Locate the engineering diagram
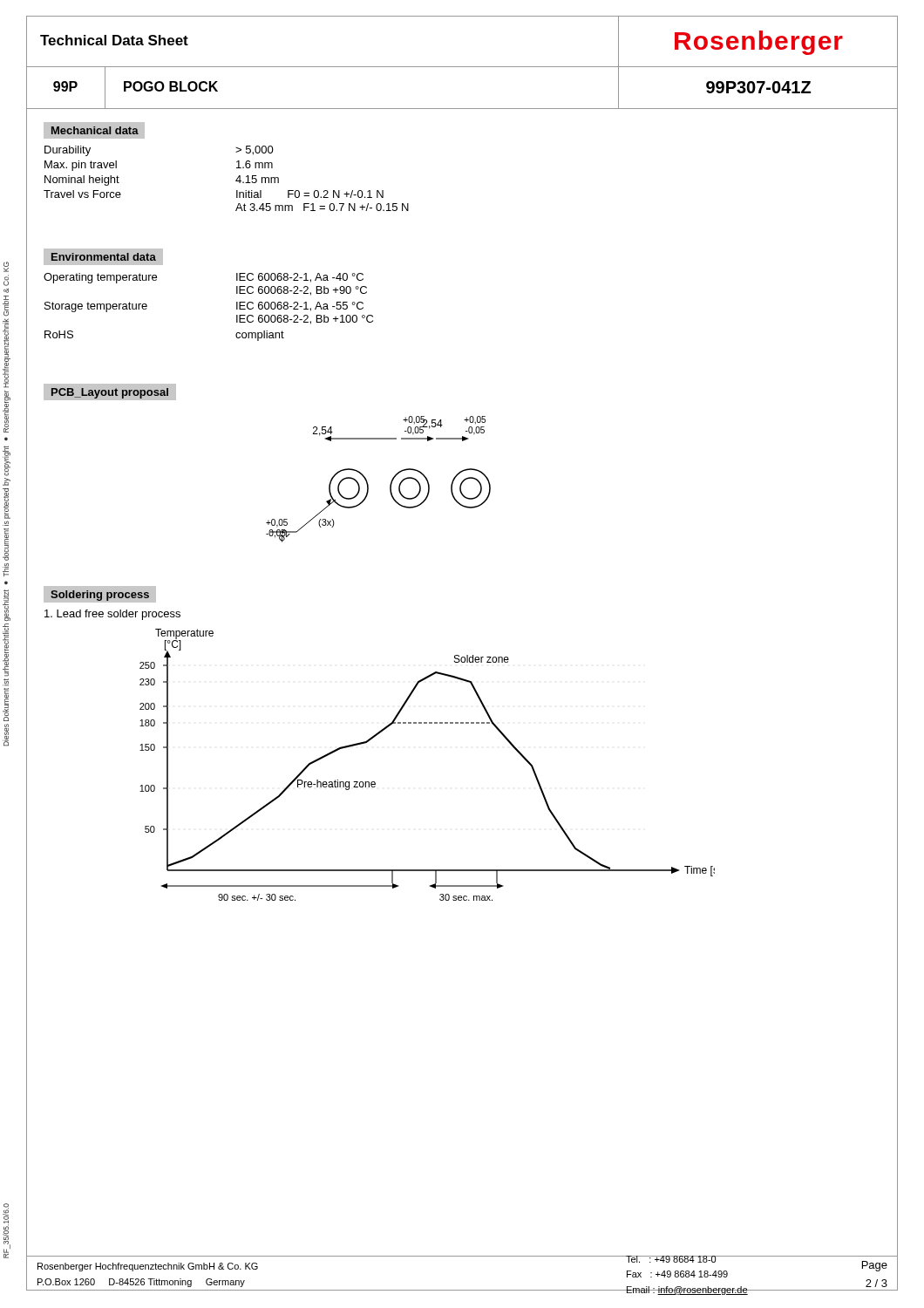924x1308 pixels. (x=414, y=484)
